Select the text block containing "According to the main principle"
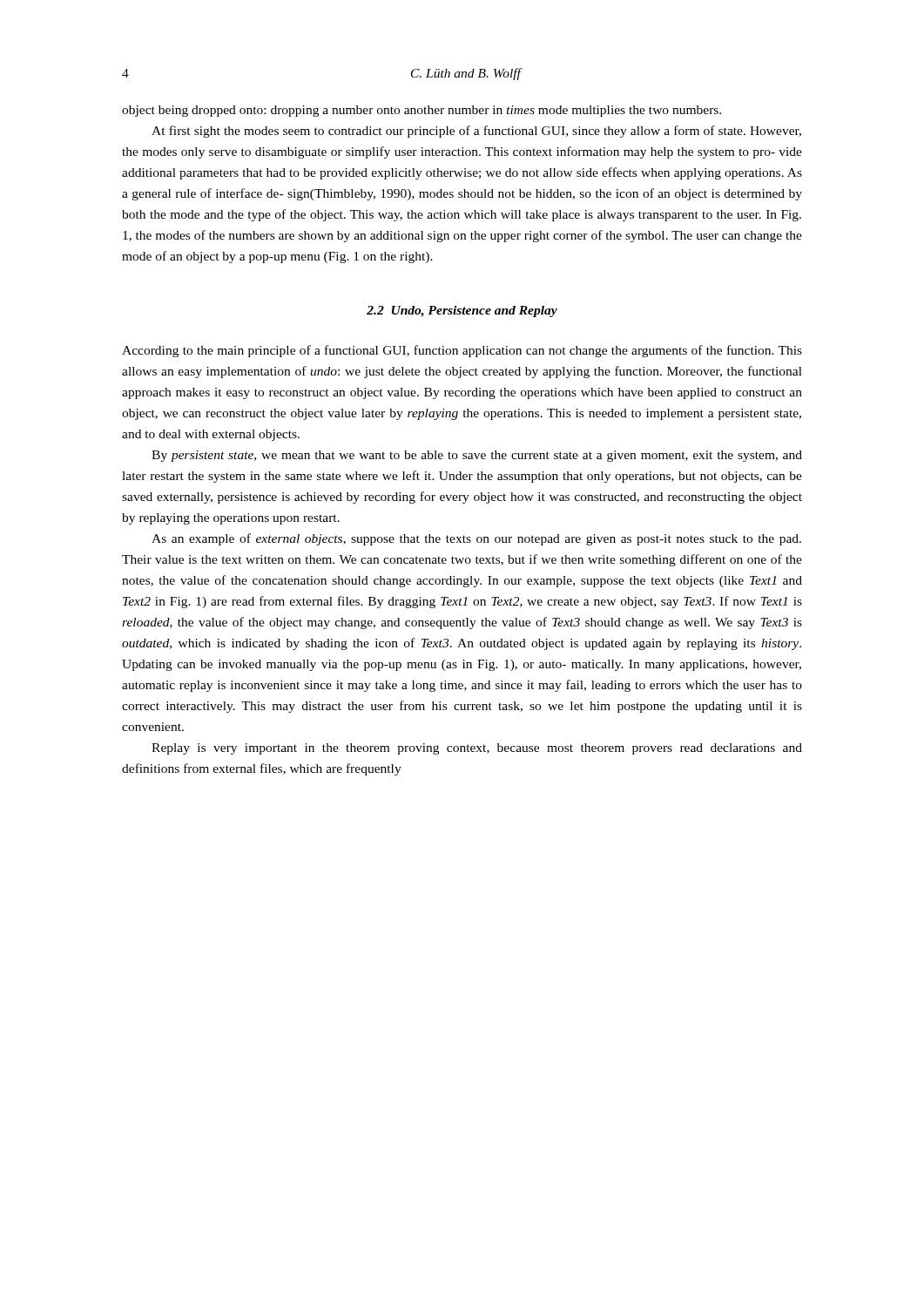The height and width of the screenshot is (1307, 924). (x=462, y=560)
